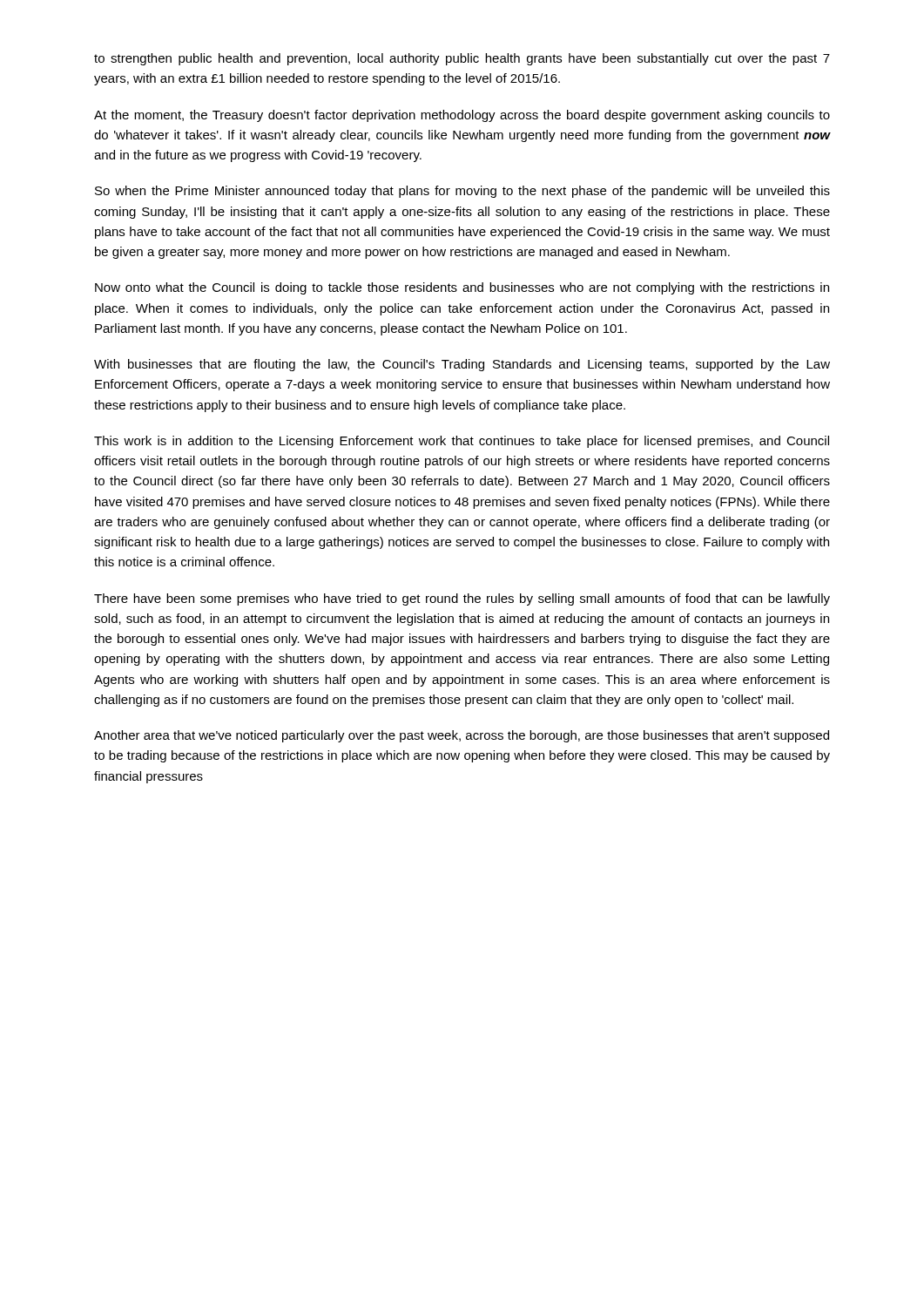Find the text block with the text "With businesses that are"

pyautogui.click(x=462, y=384)
